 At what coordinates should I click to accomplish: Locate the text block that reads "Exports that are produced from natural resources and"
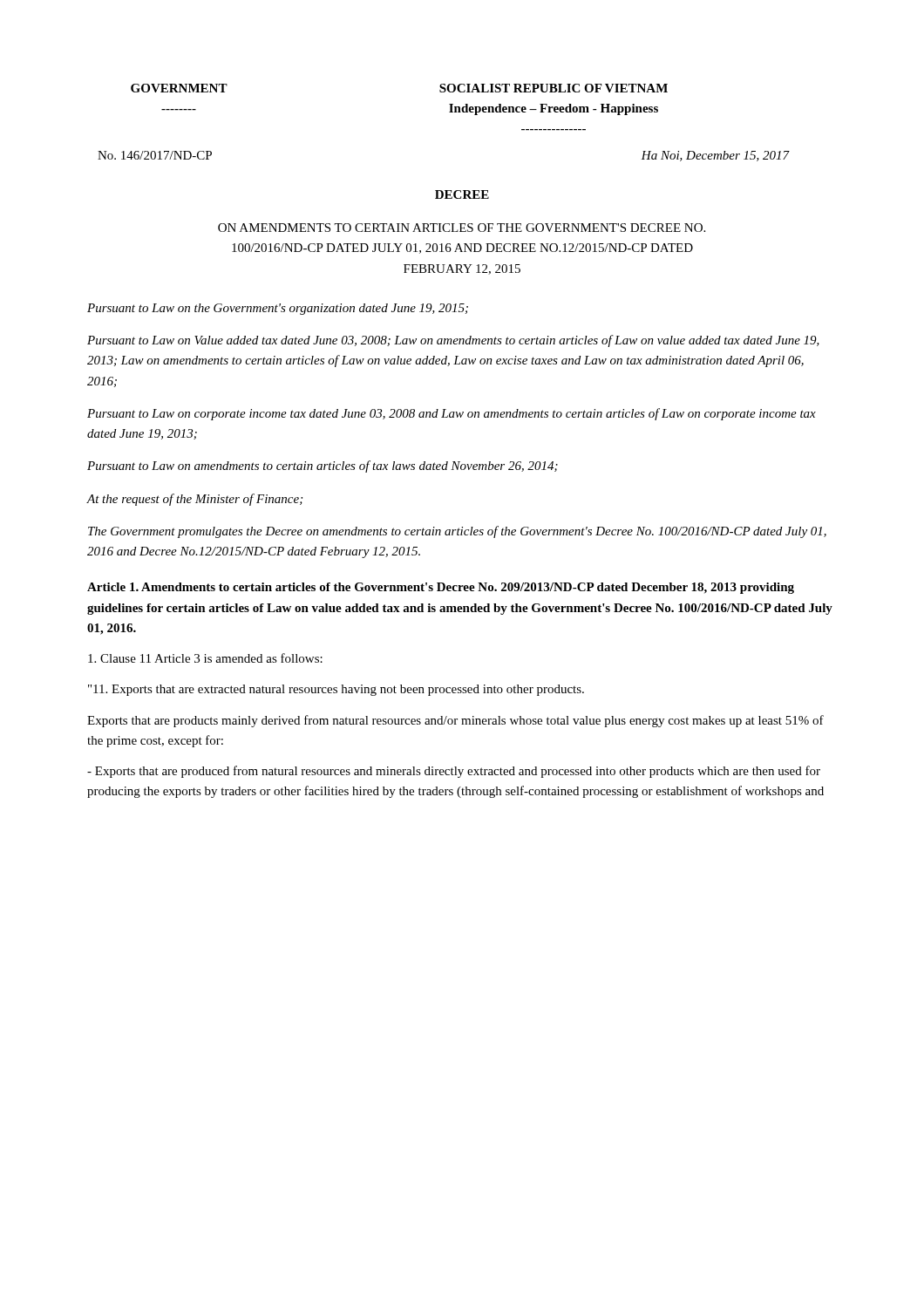tap(456, 781)
